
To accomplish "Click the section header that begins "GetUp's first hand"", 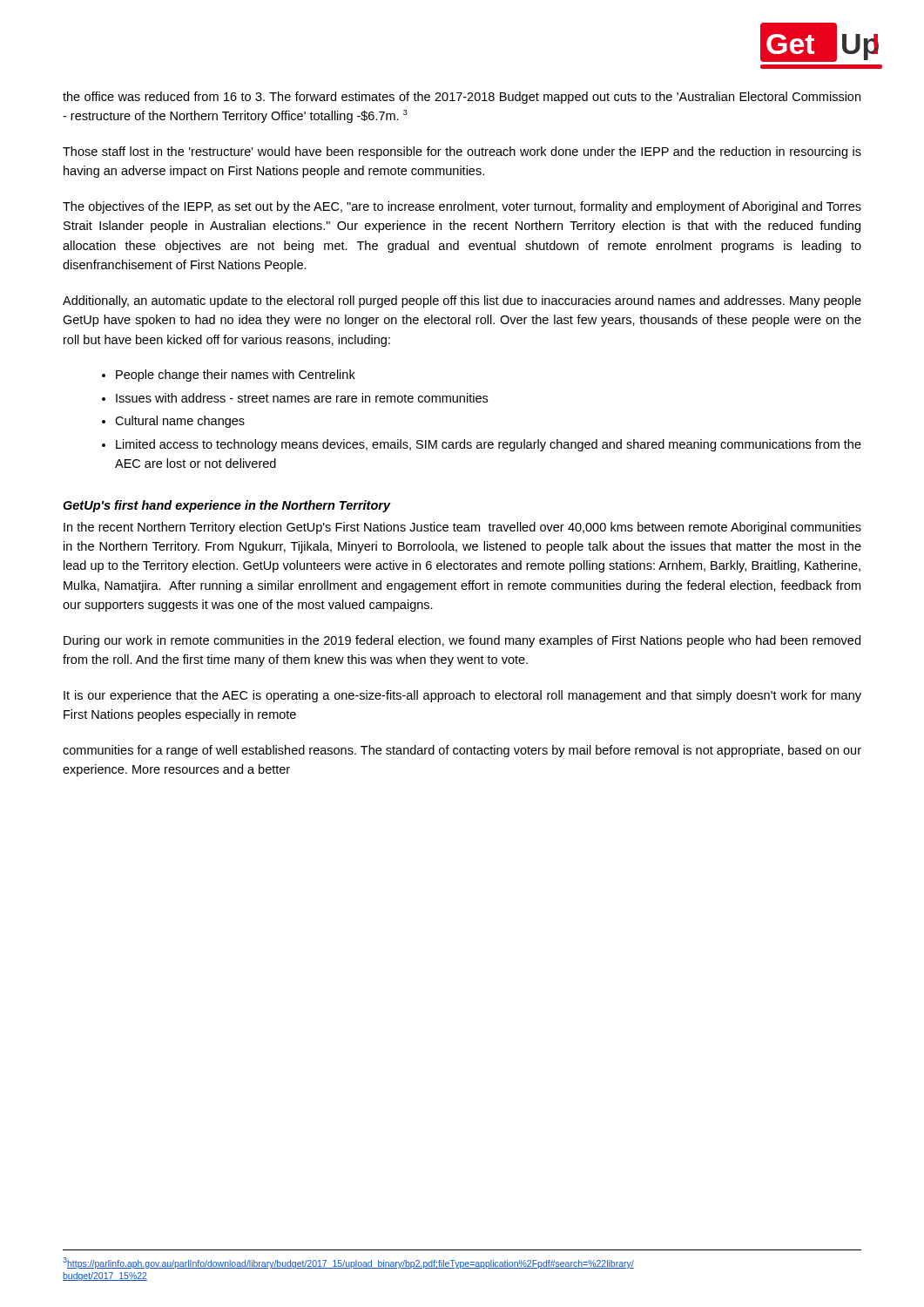I will (226, 505).
